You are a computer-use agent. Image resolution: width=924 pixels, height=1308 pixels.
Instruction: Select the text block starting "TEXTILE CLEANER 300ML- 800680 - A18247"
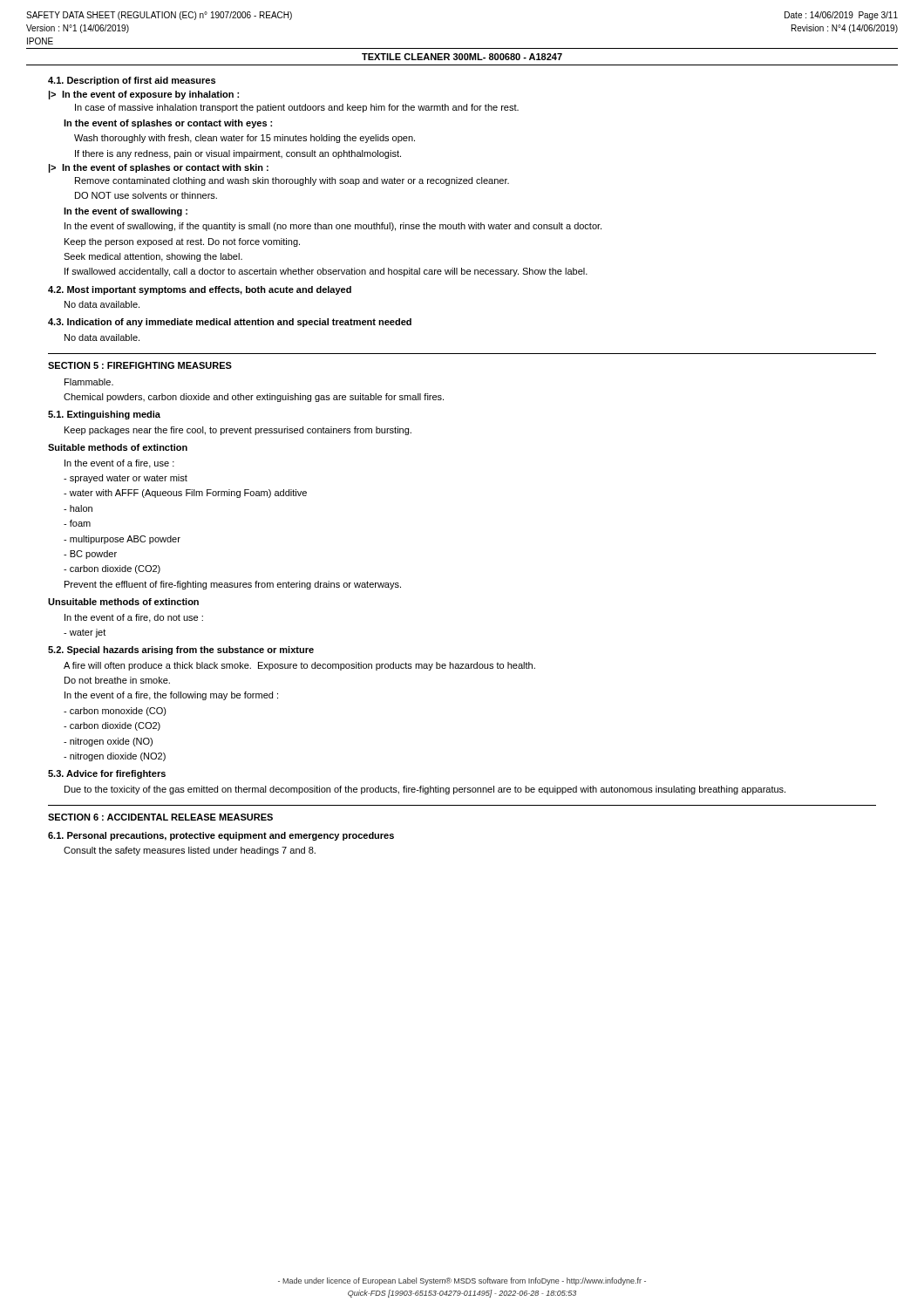pyautogui.click(x=462, y=57)
